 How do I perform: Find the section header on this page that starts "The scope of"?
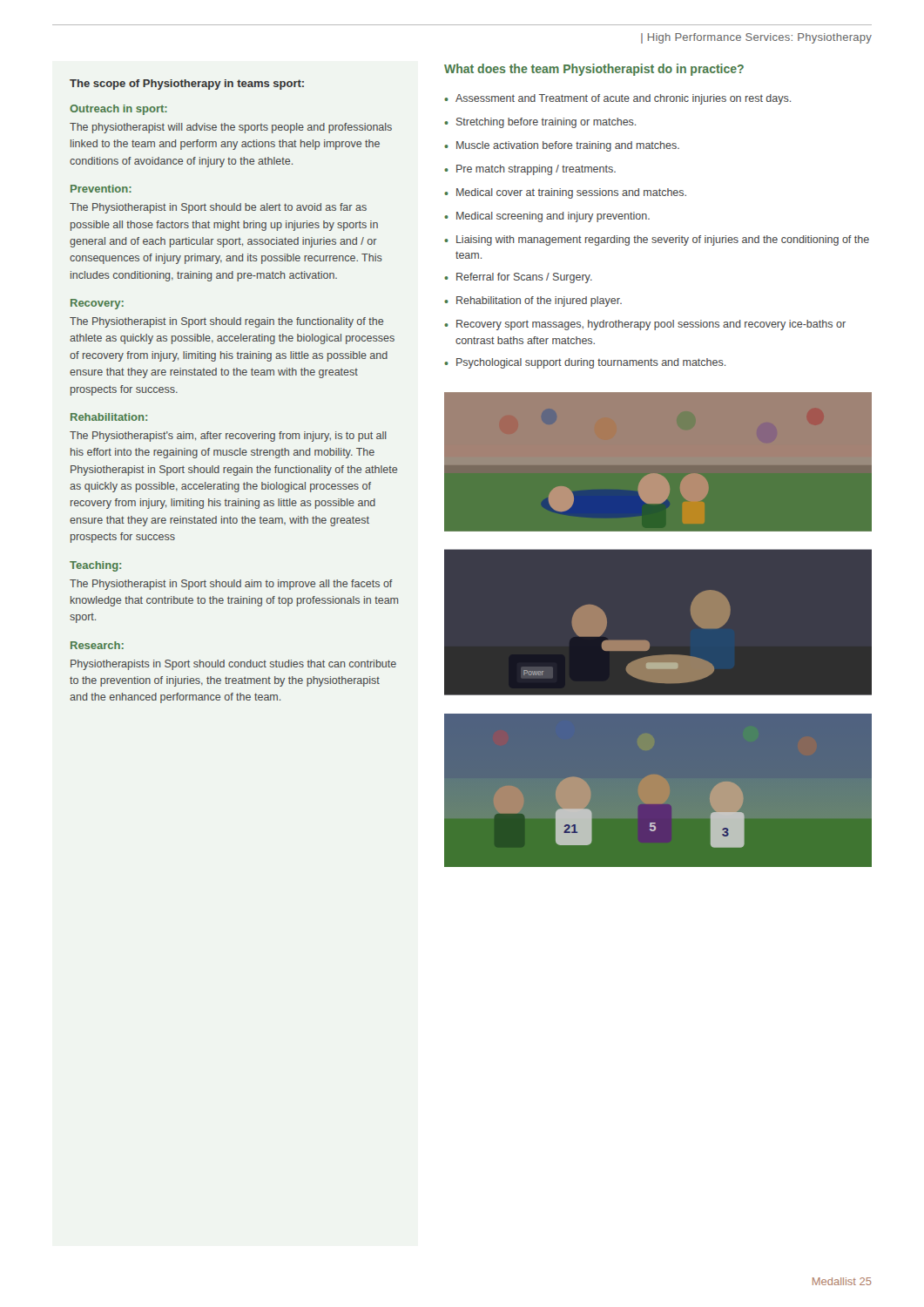pyautogui.click(x=187, y=83)
